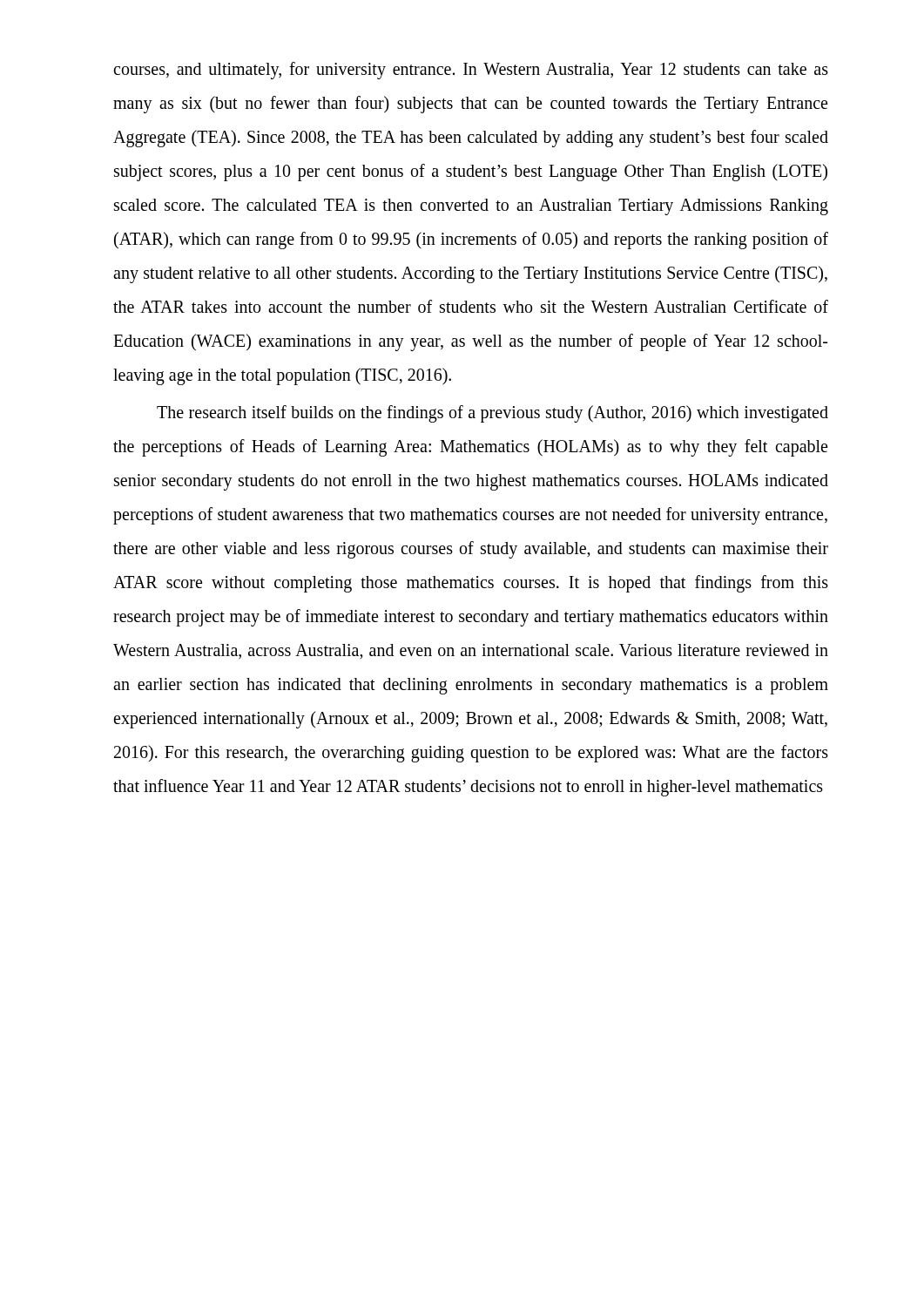Click on the text block starting "The research itself builds on the"
Screen dimensions: 1307x924
[x=492, y=414]
